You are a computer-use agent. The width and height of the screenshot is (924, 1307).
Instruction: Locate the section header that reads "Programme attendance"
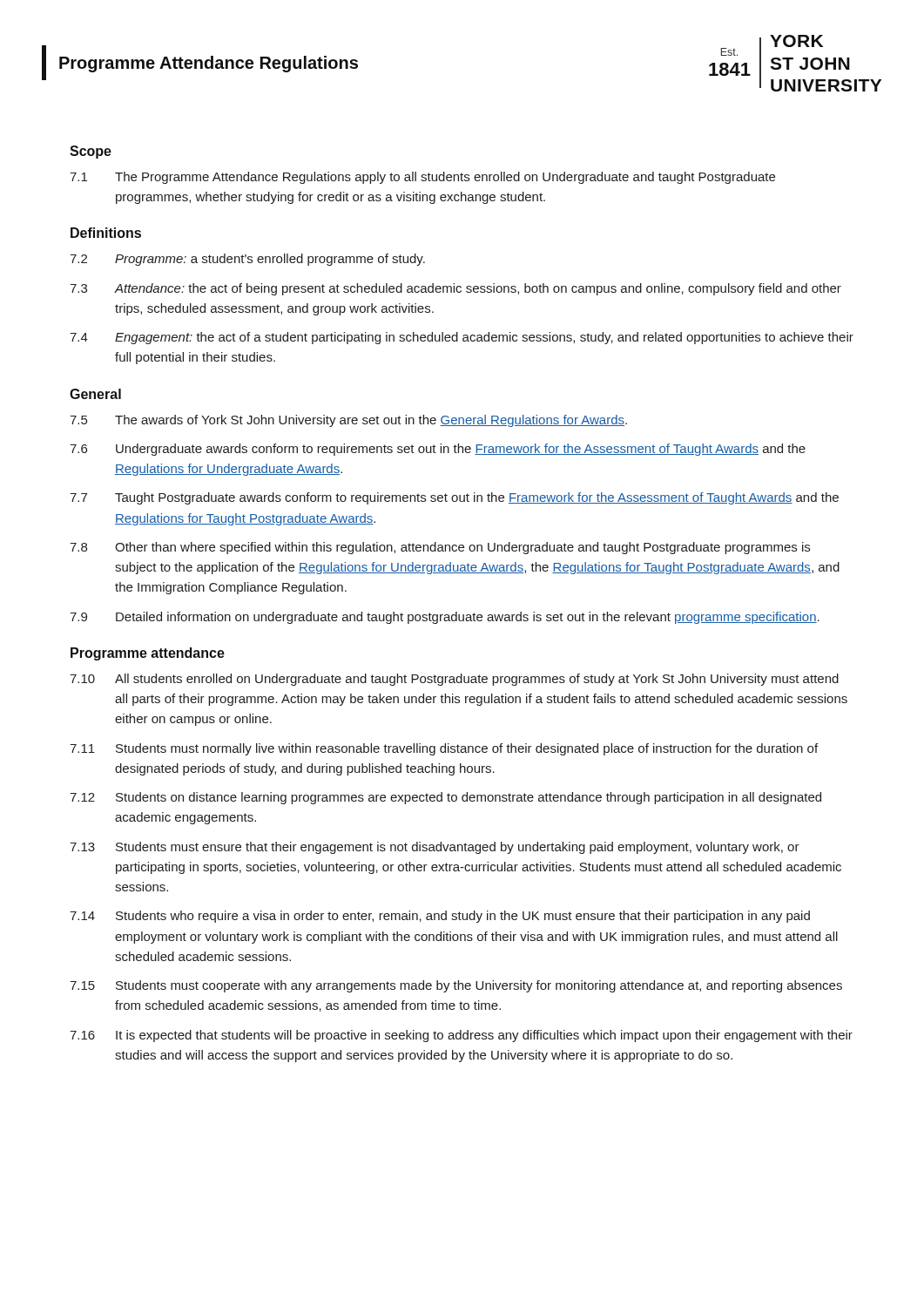[147, 653]
